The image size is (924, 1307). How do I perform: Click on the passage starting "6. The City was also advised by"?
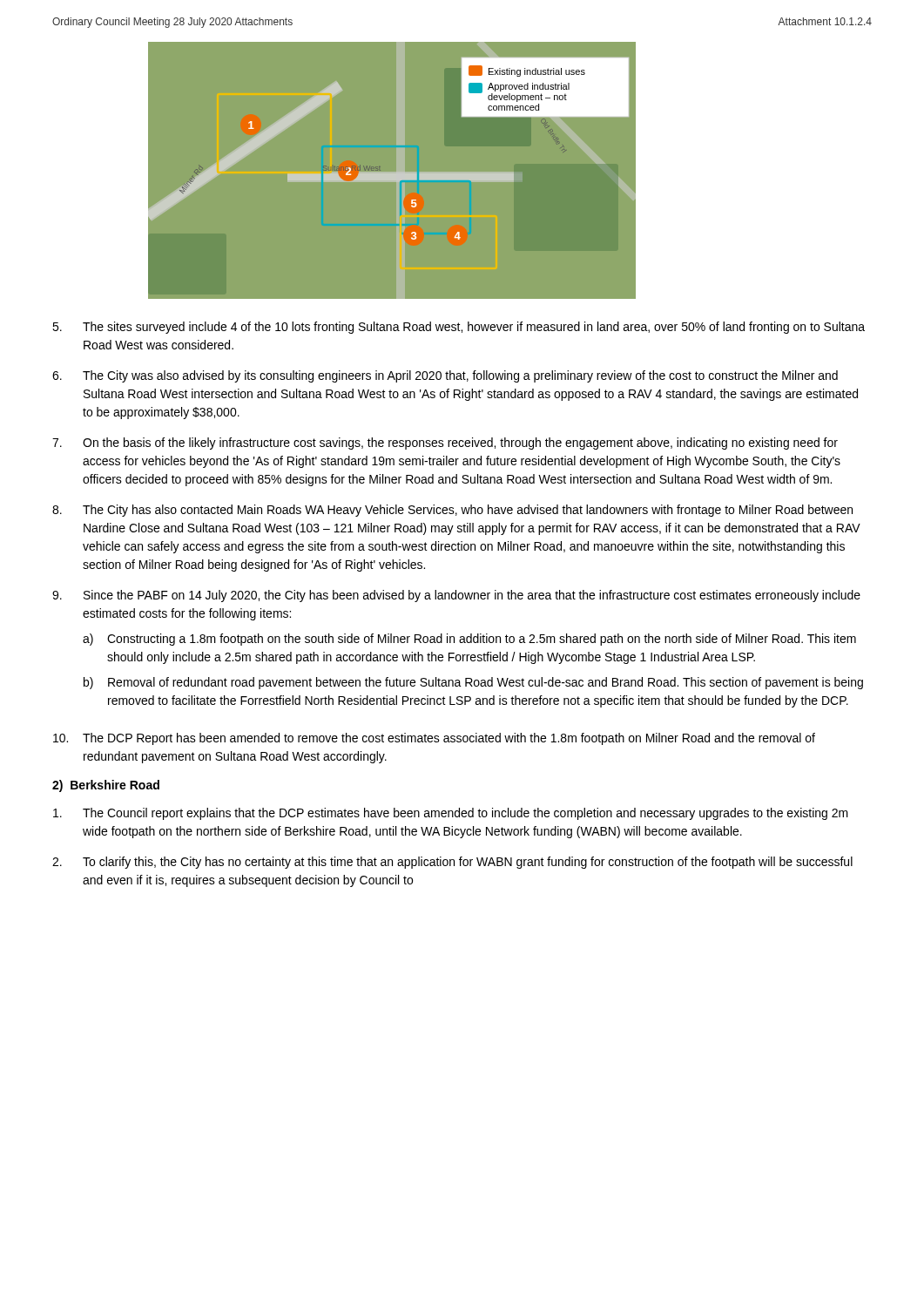(462, 394)
